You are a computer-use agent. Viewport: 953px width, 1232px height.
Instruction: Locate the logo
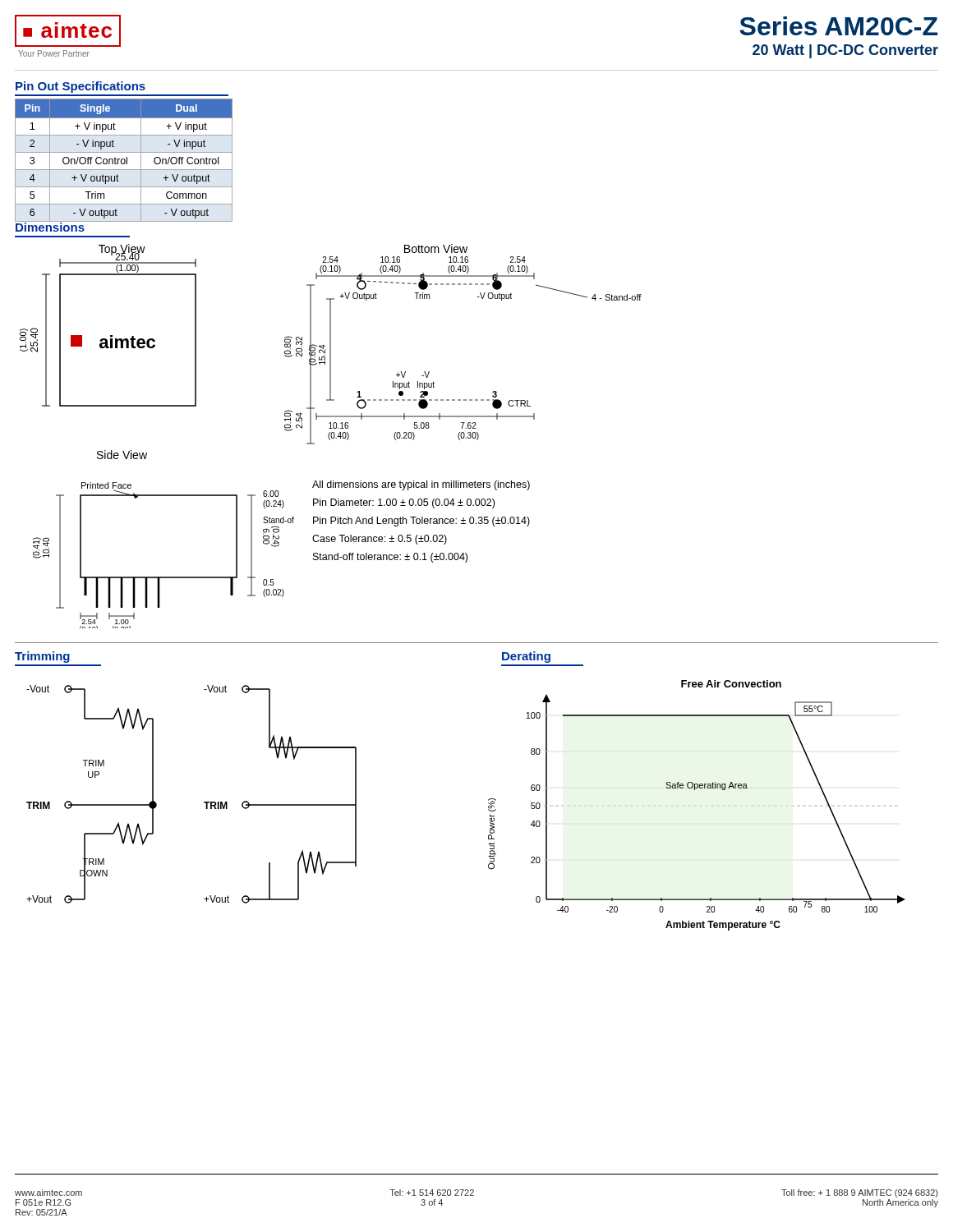[x=93, y=40]
